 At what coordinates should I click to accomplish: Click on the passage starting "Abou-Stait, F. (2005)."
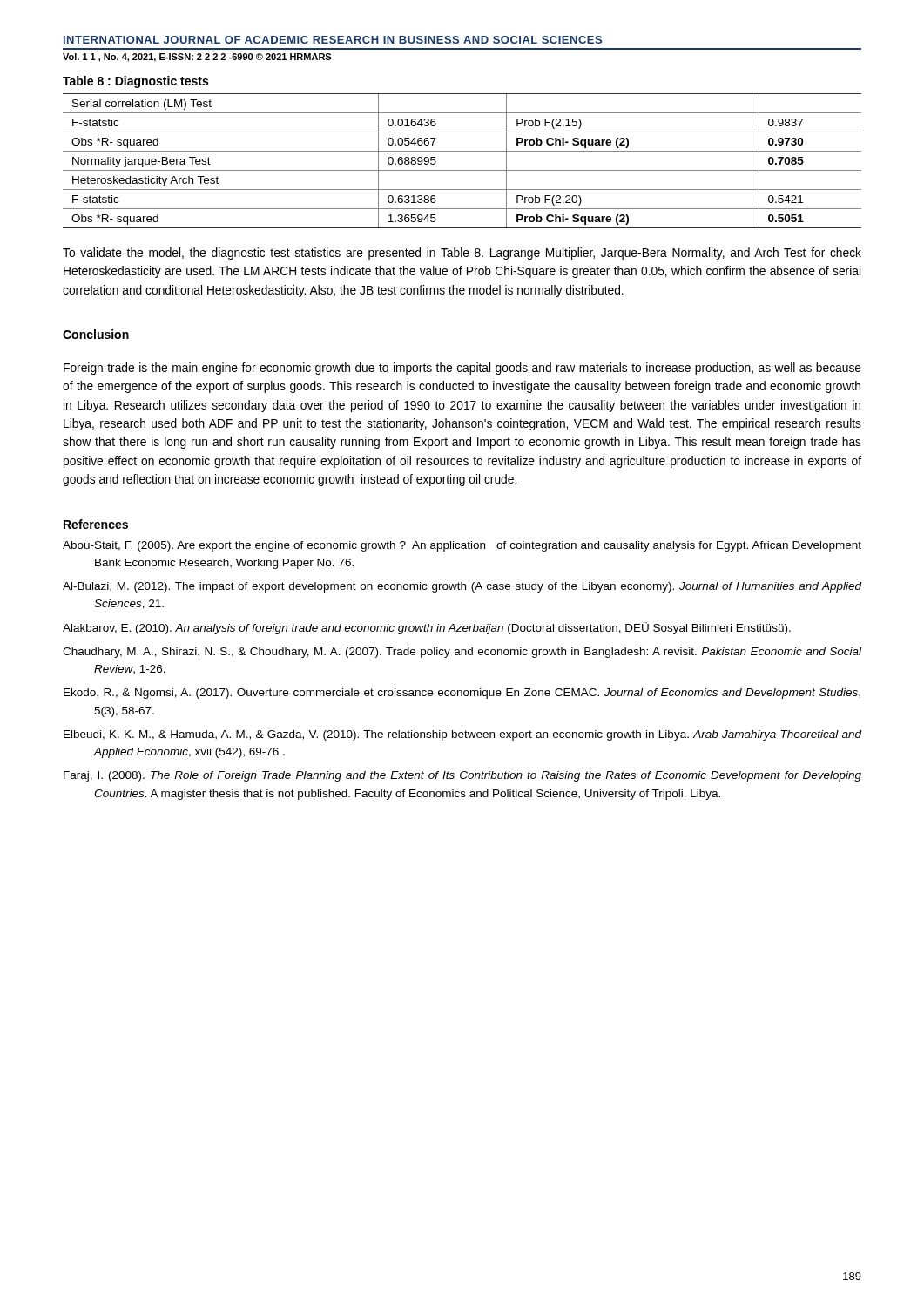coord(462,553)
